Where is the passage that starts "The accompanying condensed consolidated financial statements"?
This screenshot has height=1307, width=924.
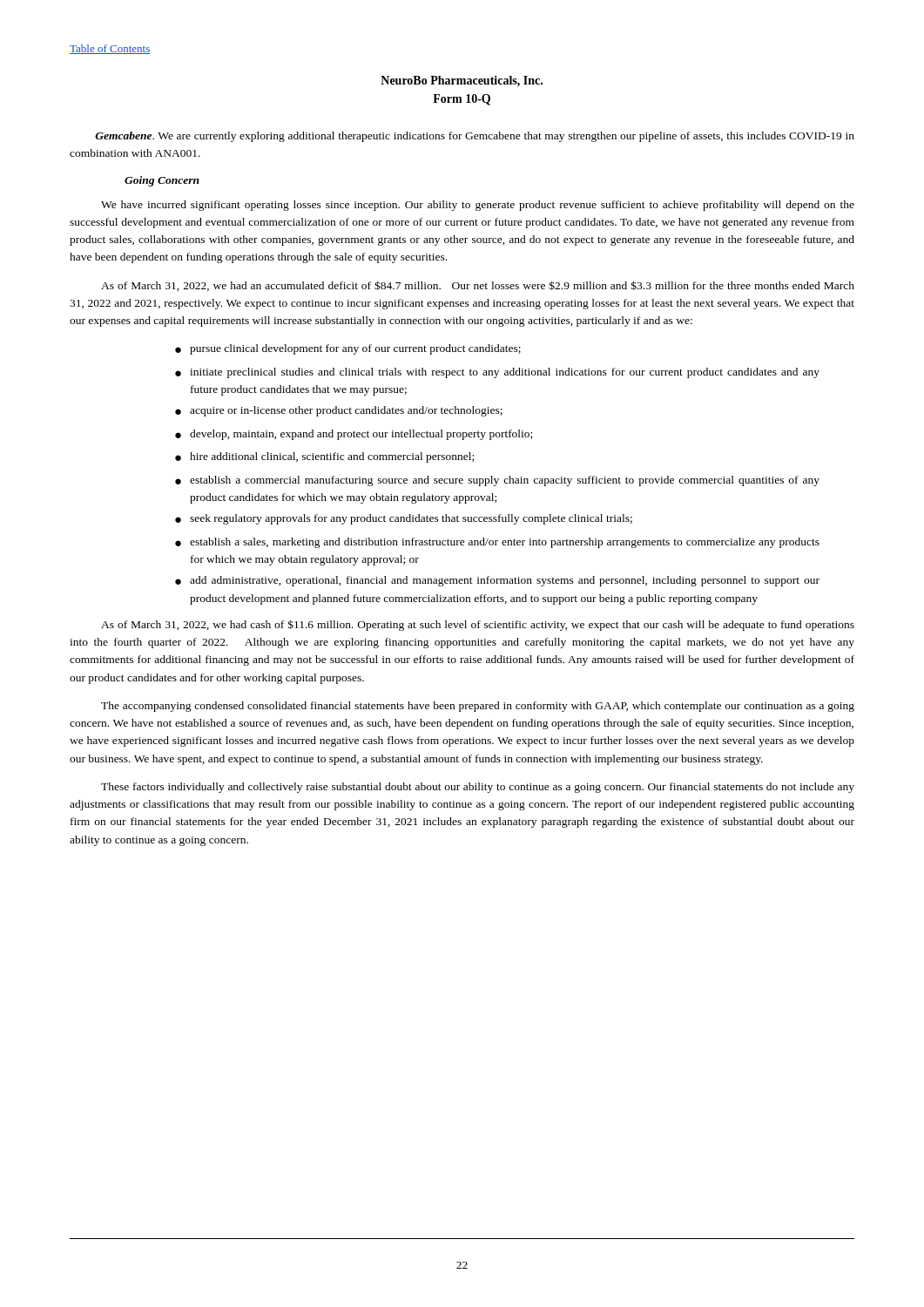[462, 732]
